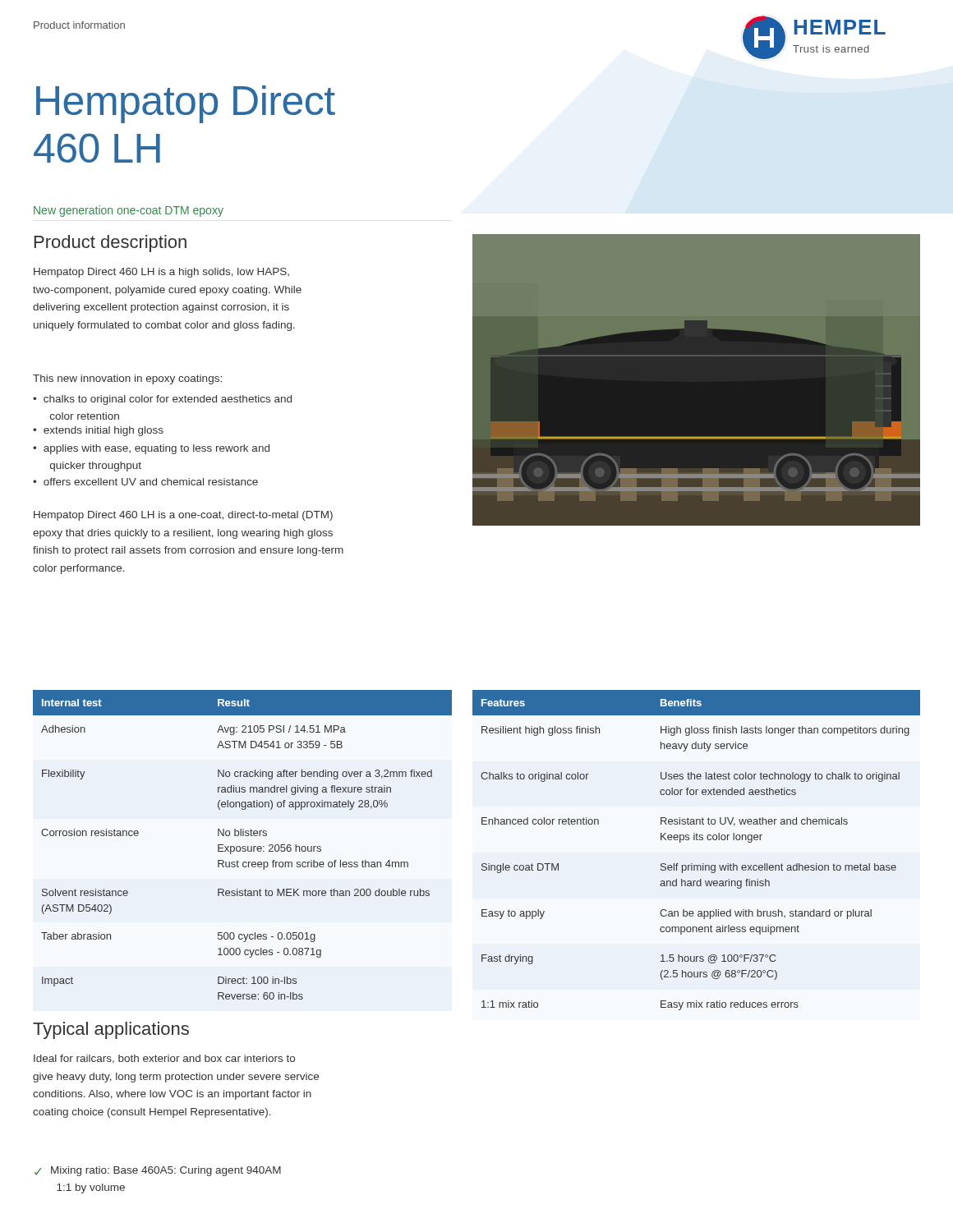Locate the text "Product description"
Screen dimensions: 1232x953
(x=110, y=242)
